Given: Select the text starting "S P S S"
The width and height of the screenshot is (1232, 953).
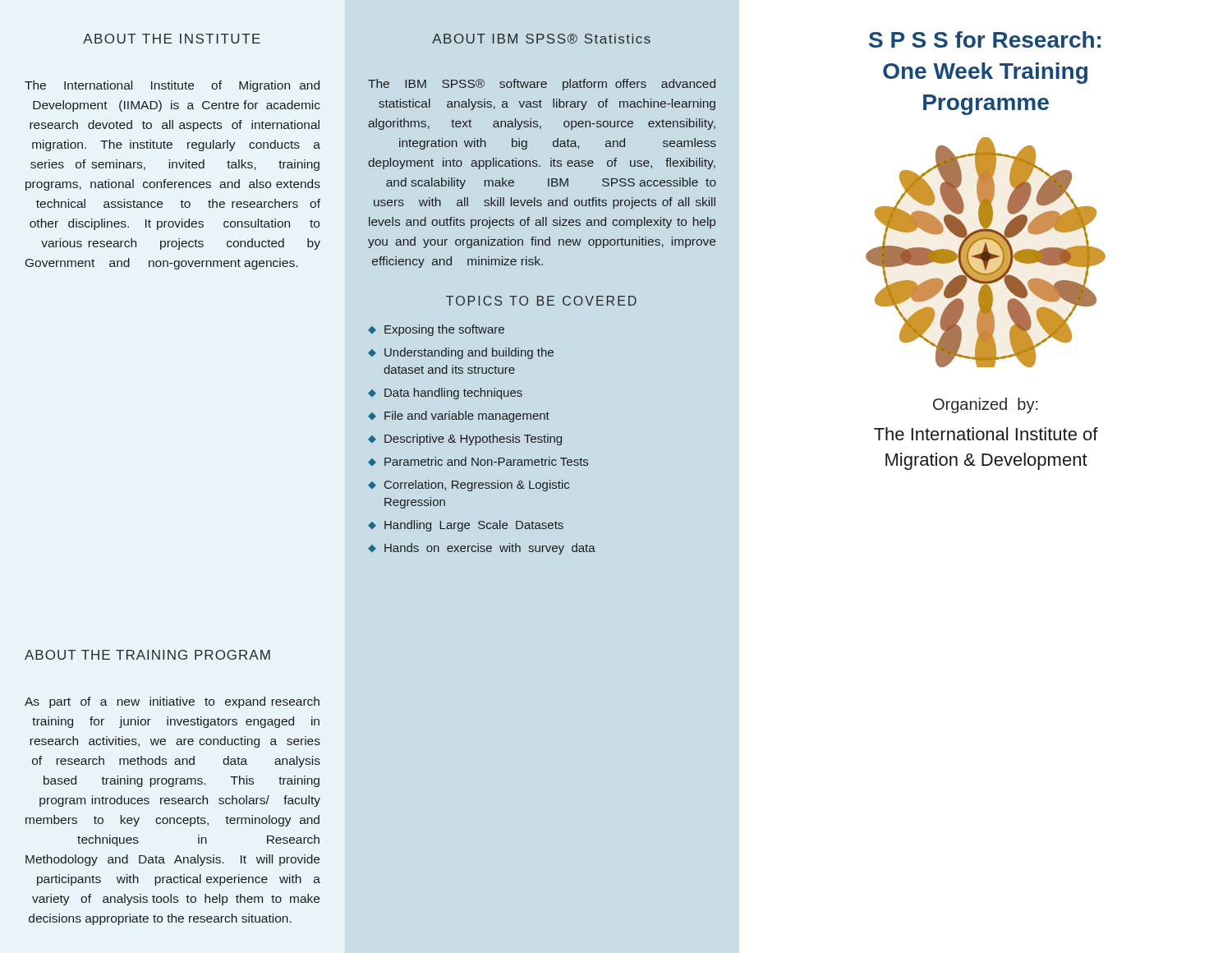Looking at the screenshot, I should coord(986,71).
